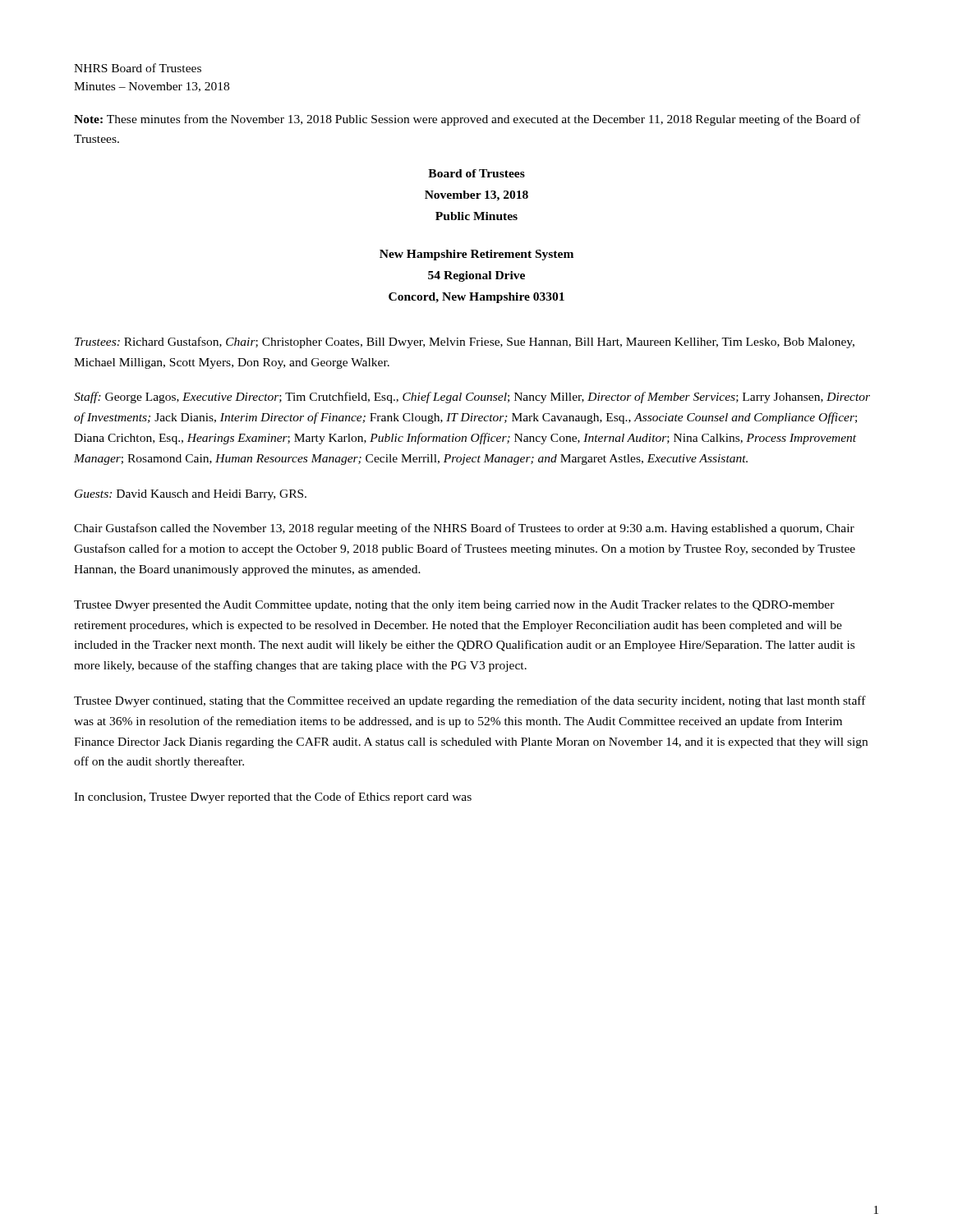This screenshot has height=1232, width=953.
Task: Find the title that says "New Hampshire Retirement System 54"
Action: click(476, 275)
